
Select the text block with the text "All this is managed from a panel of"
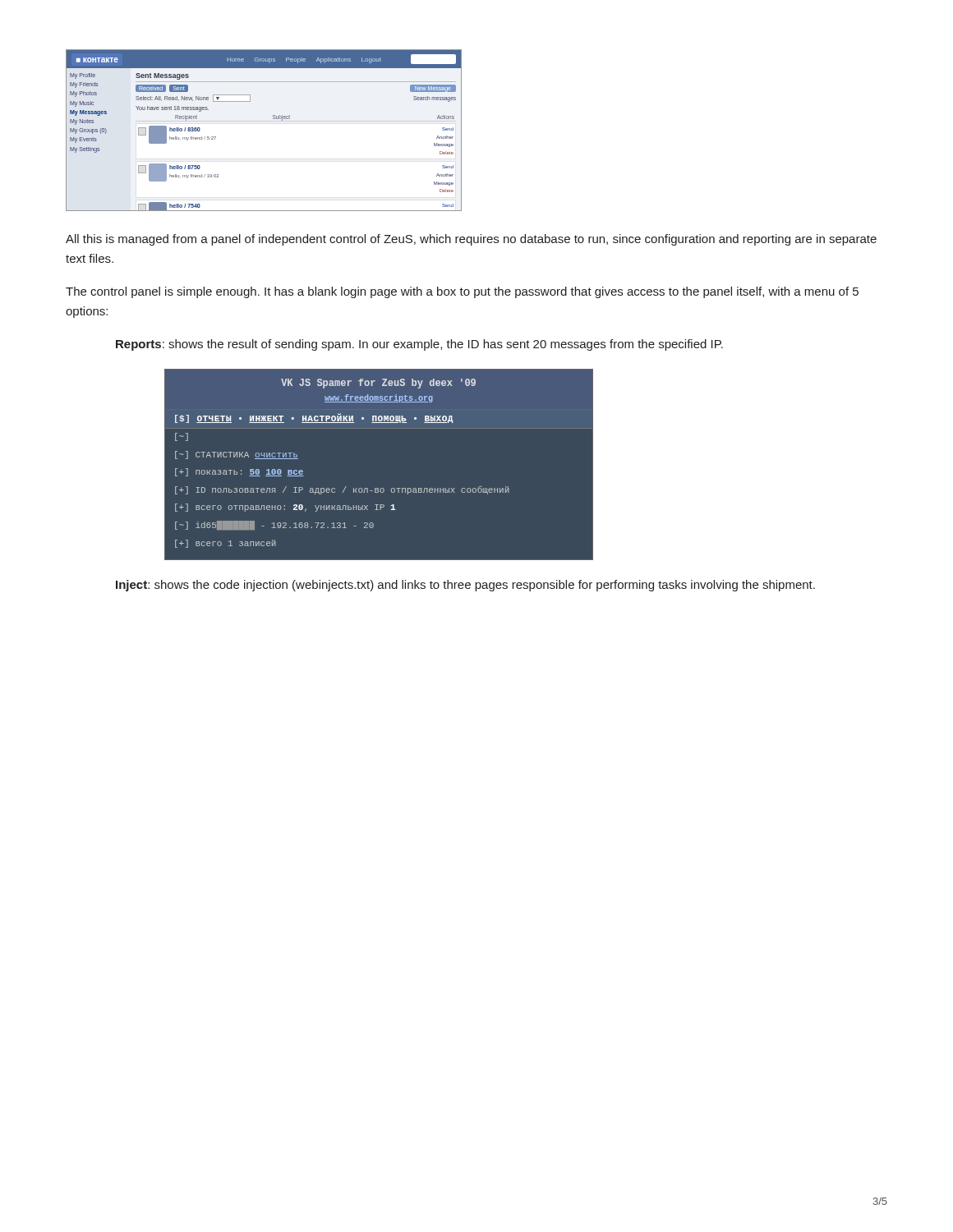[x=471, y=248]
